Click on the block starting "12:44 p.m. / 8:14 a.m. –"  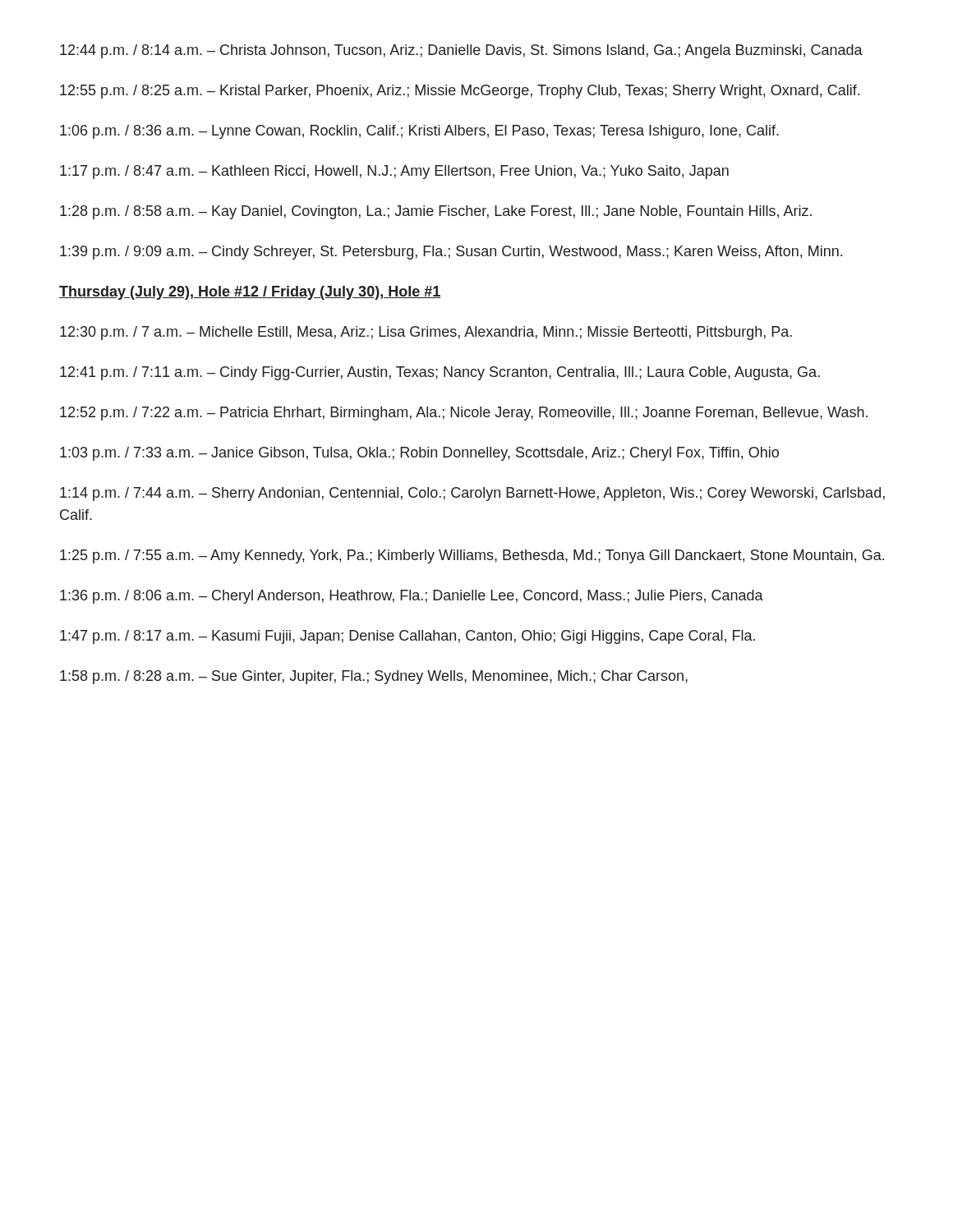pos(461,50)
